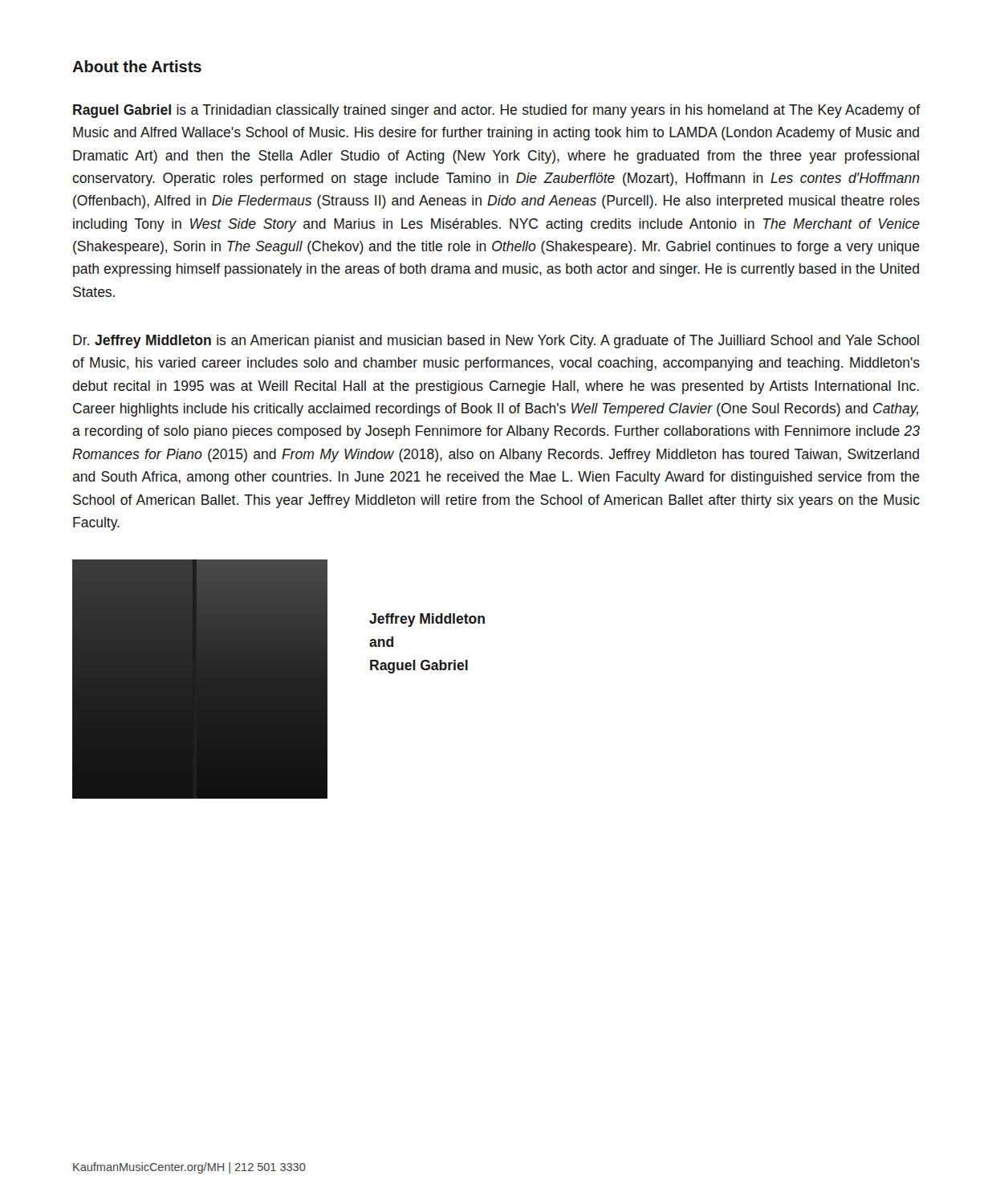Click the passage that begins "Raguel Gabriel is a Trinidadian classically trained singer"
The height and width of the screenshot is (1204, 992).
496,201
